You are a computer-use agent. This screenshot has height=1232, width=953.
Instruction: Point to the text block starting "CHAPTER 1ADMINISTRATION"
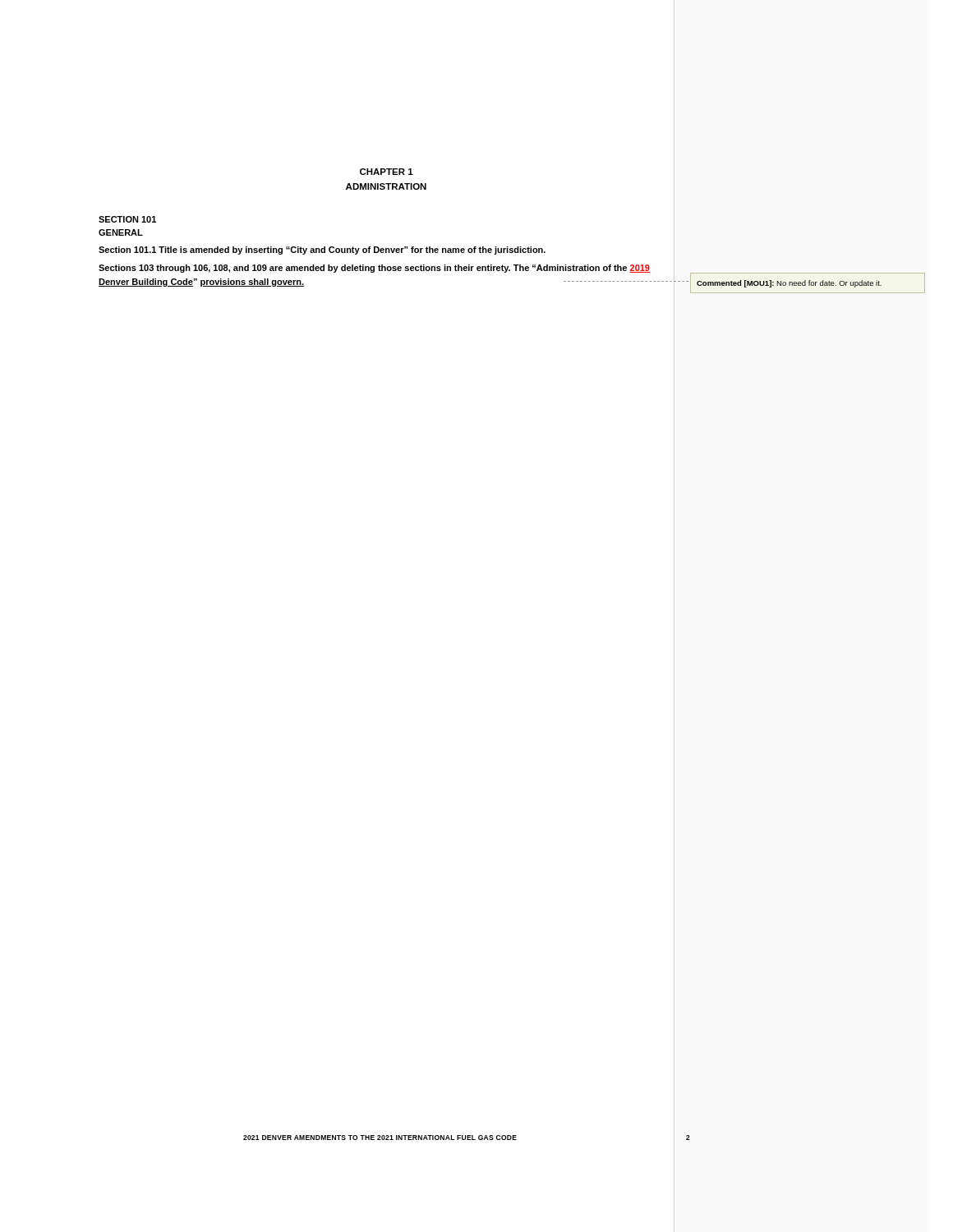(x=386, y=179)
